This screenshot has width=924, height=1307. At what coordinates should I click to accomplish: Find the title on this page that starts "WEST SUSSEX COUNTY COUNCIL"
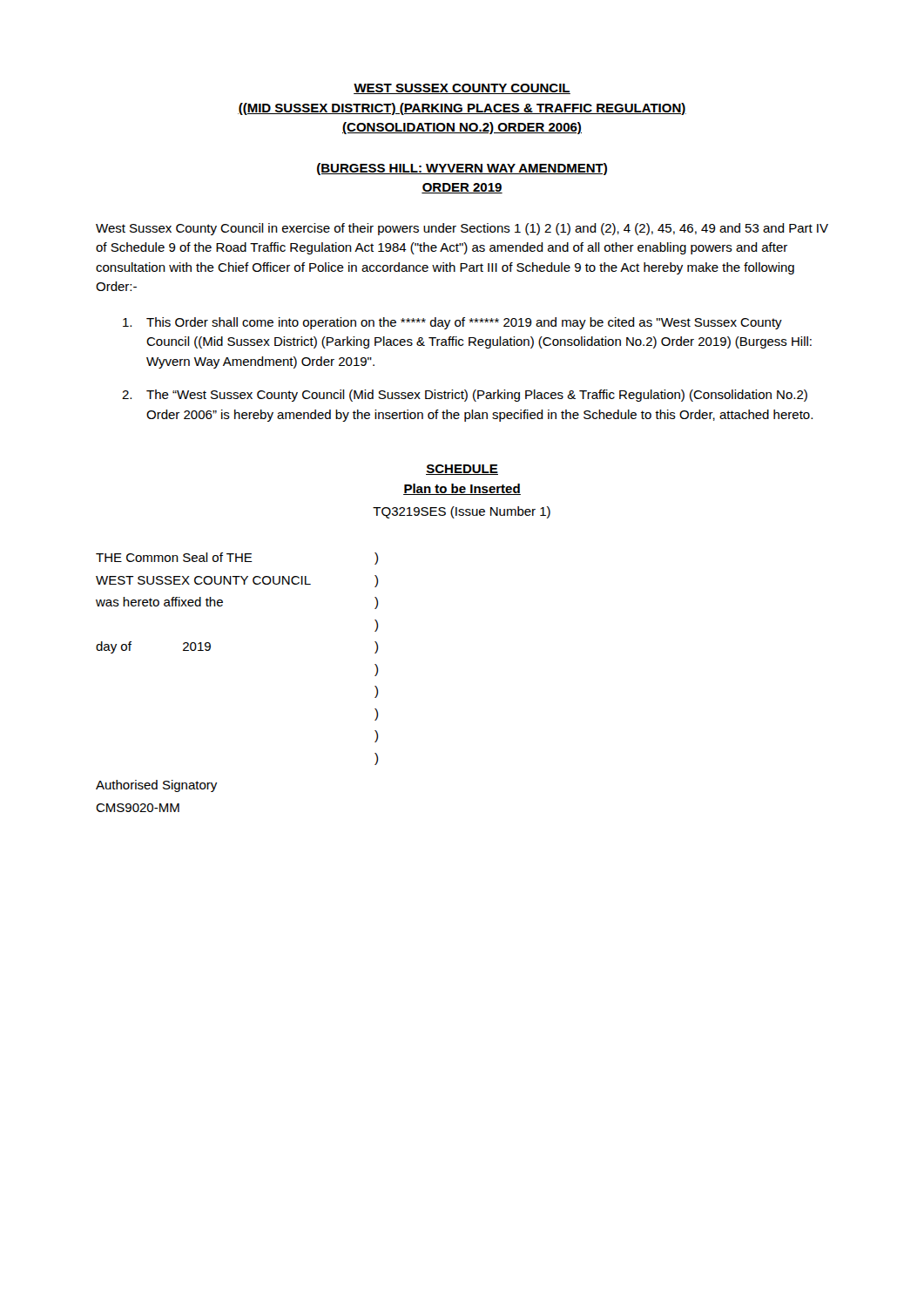point(462,108)
